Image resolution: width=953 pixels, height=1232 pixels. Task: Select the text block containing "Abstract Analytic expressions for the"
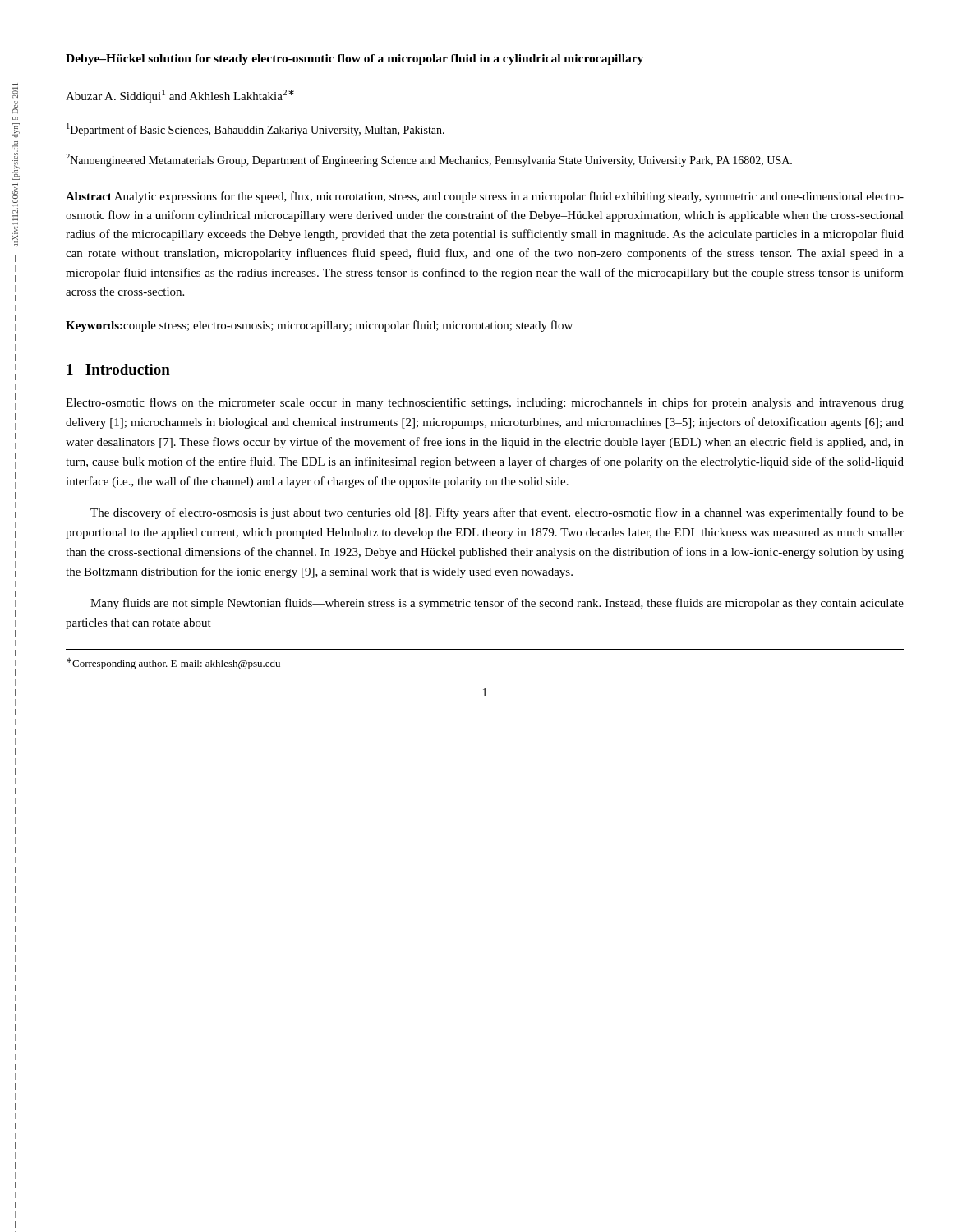pos(485,244)
